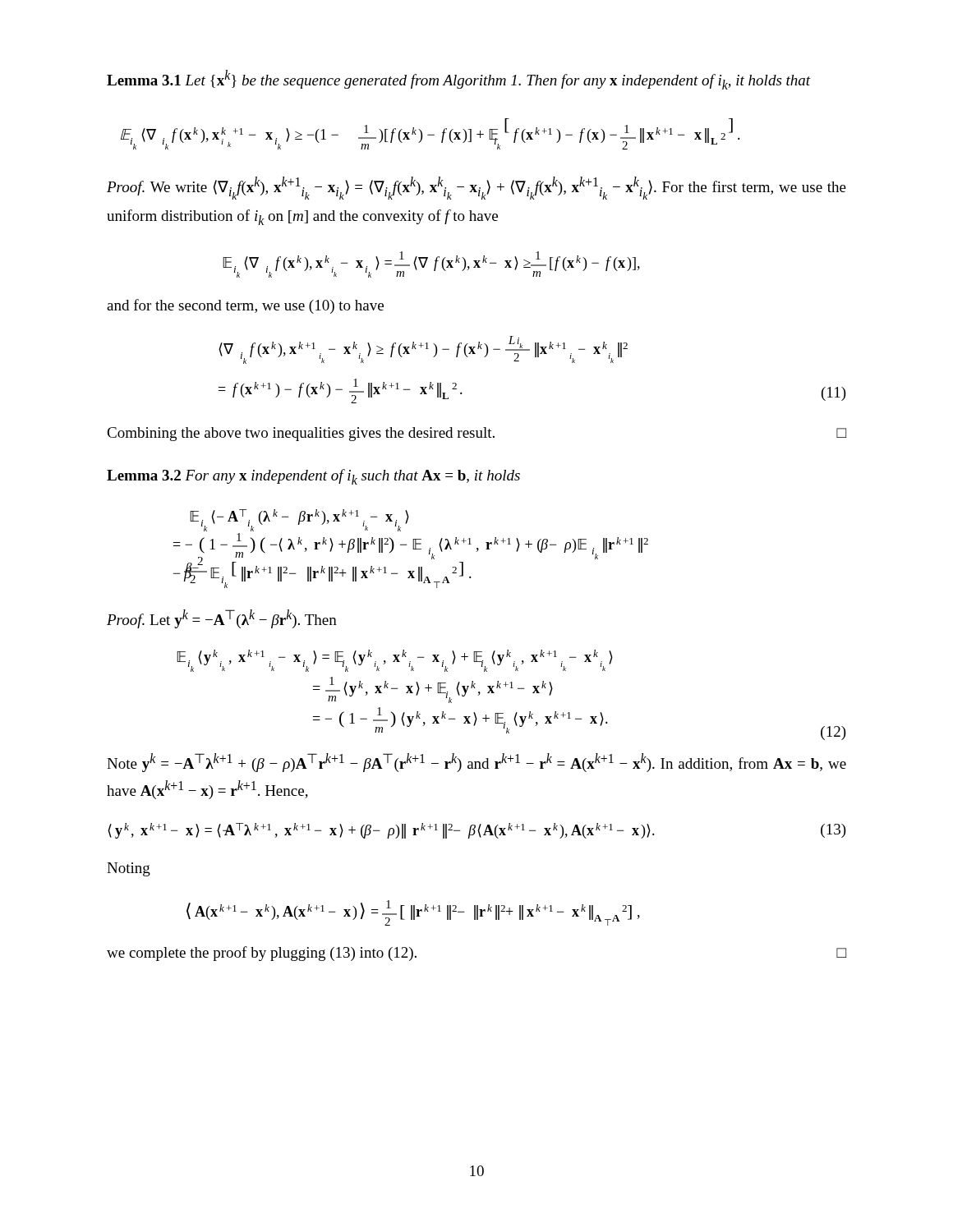This screenshot has height=1232, width=953.
Task: Locate the text block starting "Note yk = −A⊤λk+1 +"
Action: point(476,775)
